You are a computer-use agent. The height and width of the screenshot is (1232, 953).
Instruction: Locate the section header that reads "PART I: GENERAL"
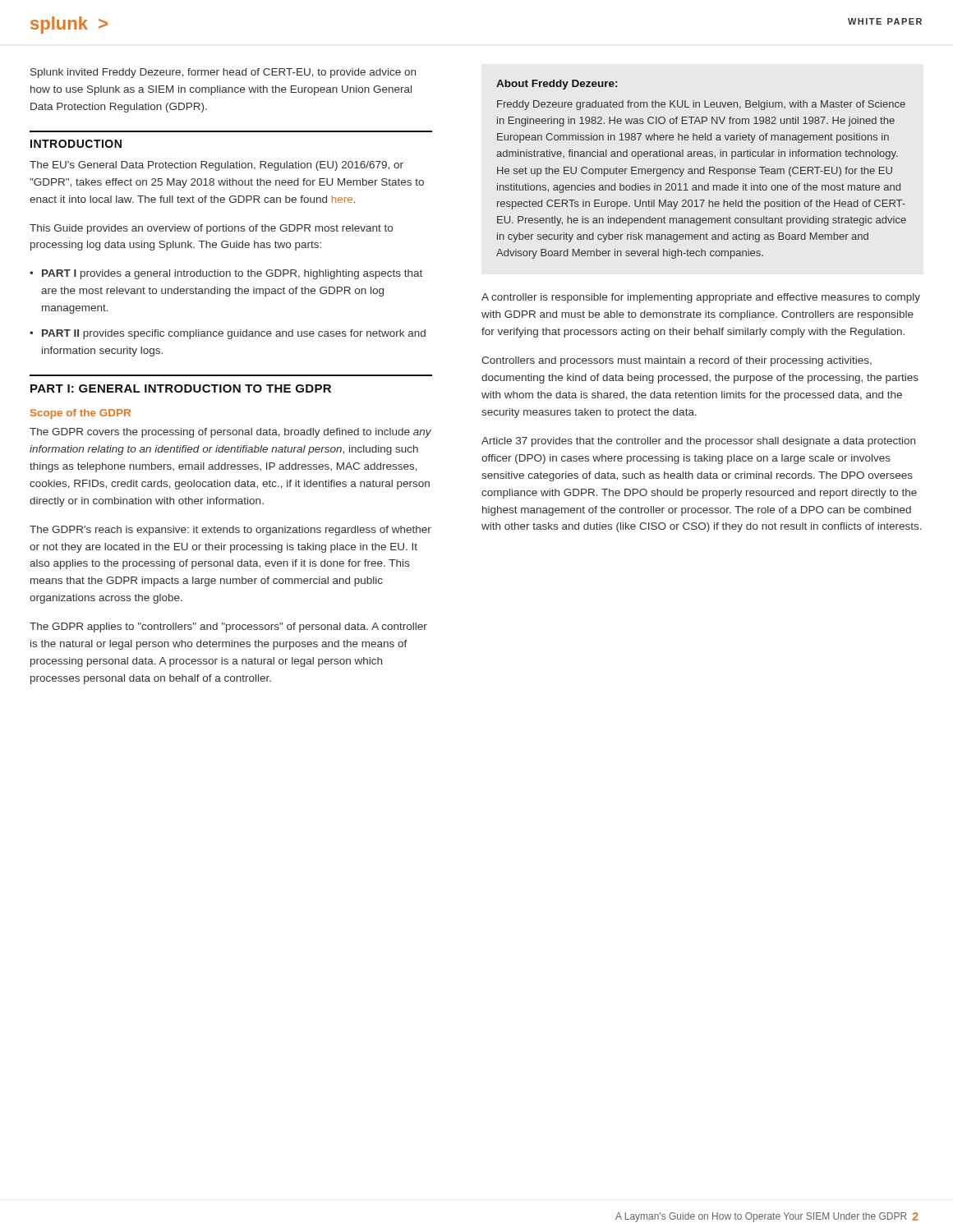(x=181, y=388)
